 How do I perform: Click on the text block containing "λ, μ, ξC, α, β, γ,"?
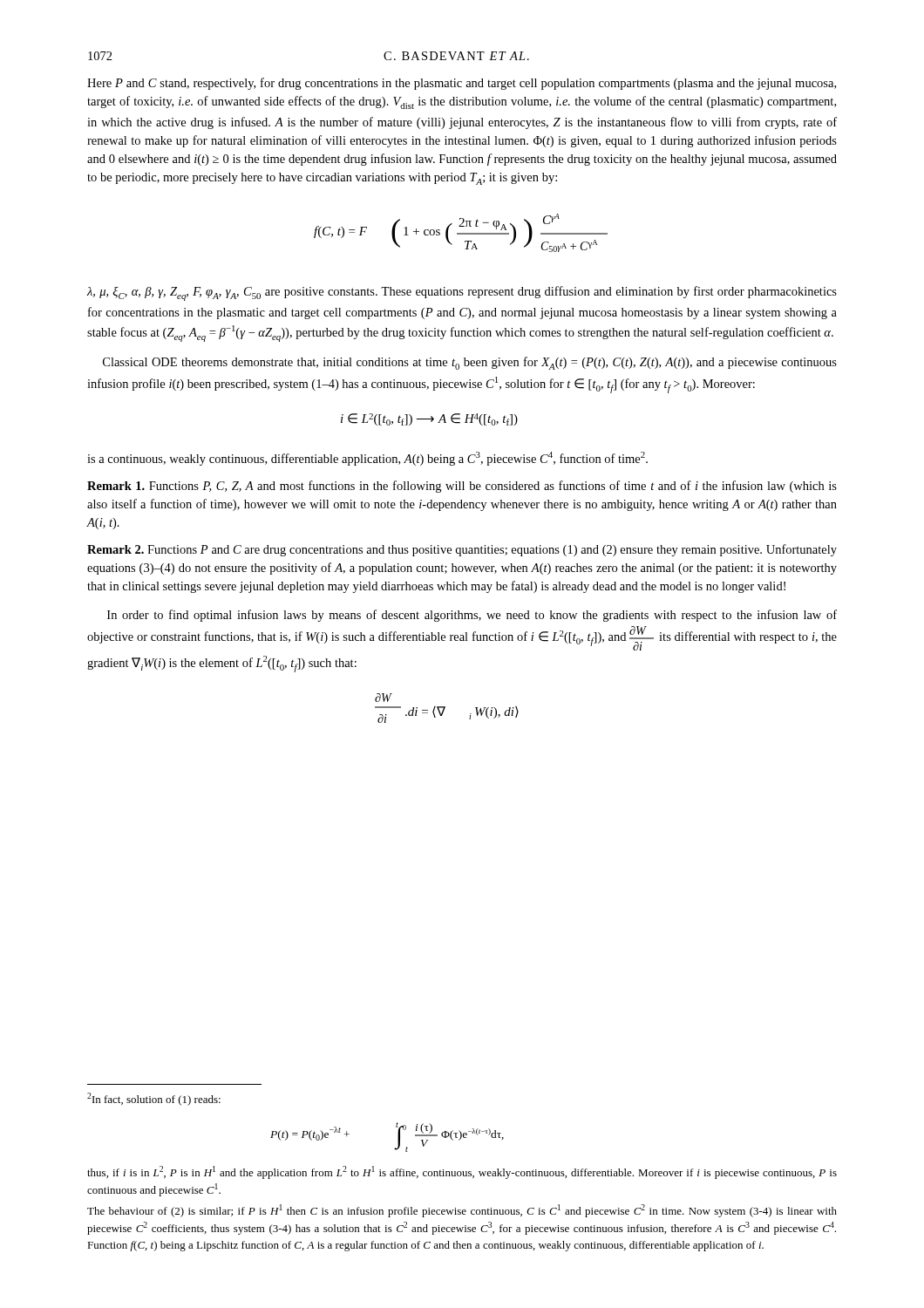(462, 313)
